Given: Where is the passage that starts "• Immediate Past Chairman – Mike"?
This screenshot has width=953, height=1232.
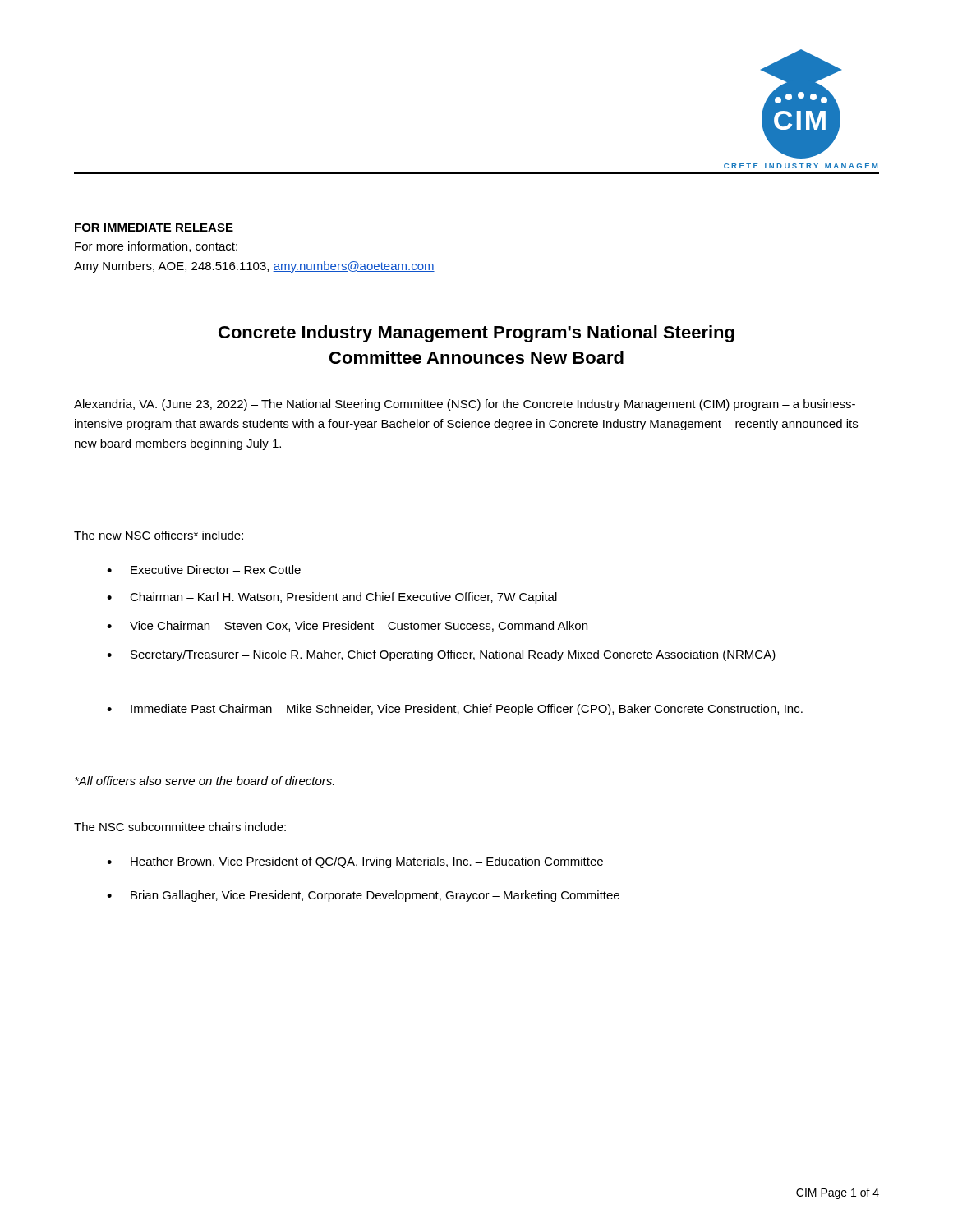Looking at the screenshot, I should click(x=493, y=710).
